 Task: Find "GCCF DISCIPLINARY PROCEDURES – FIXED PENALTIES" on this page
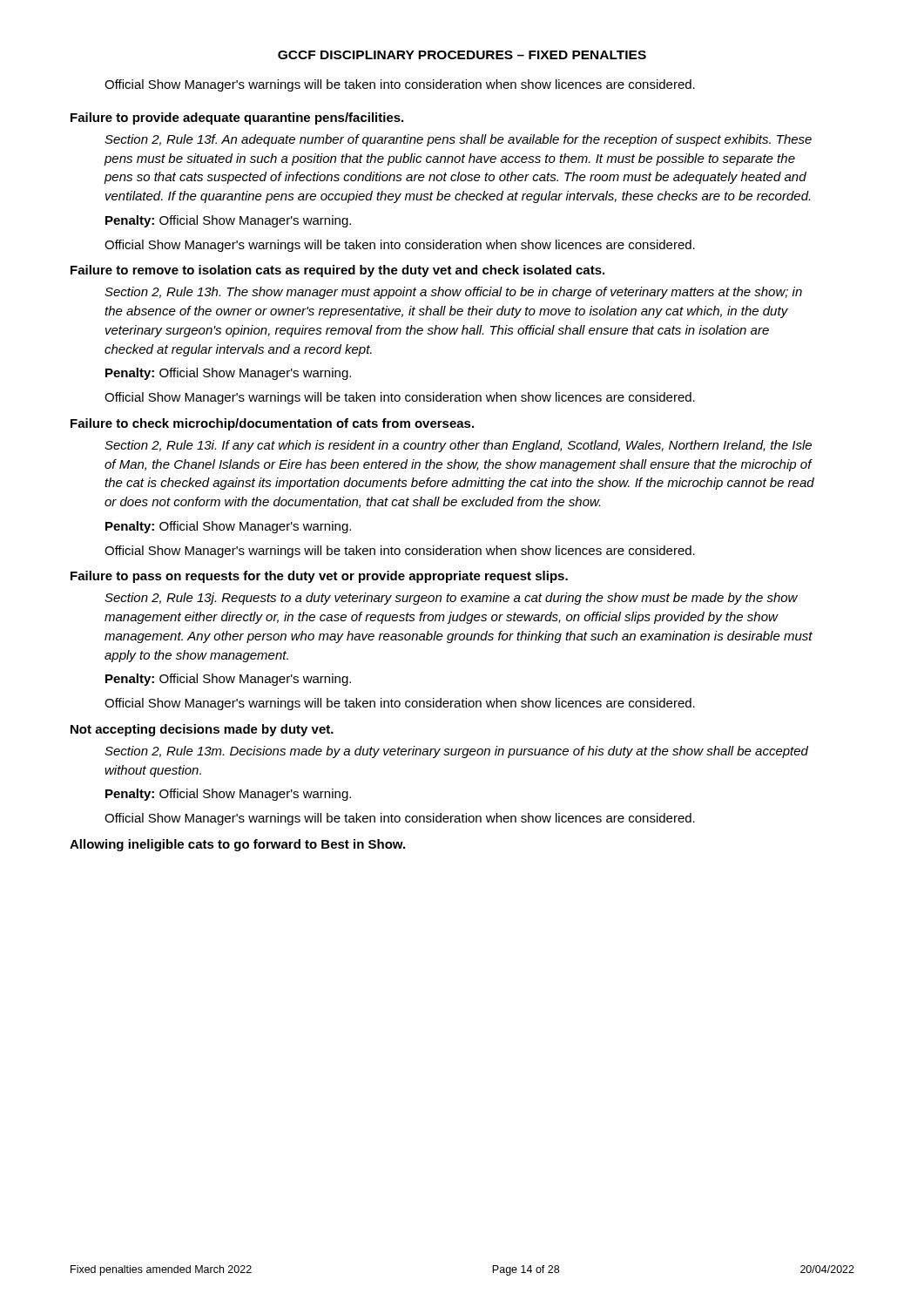[462, 54]
